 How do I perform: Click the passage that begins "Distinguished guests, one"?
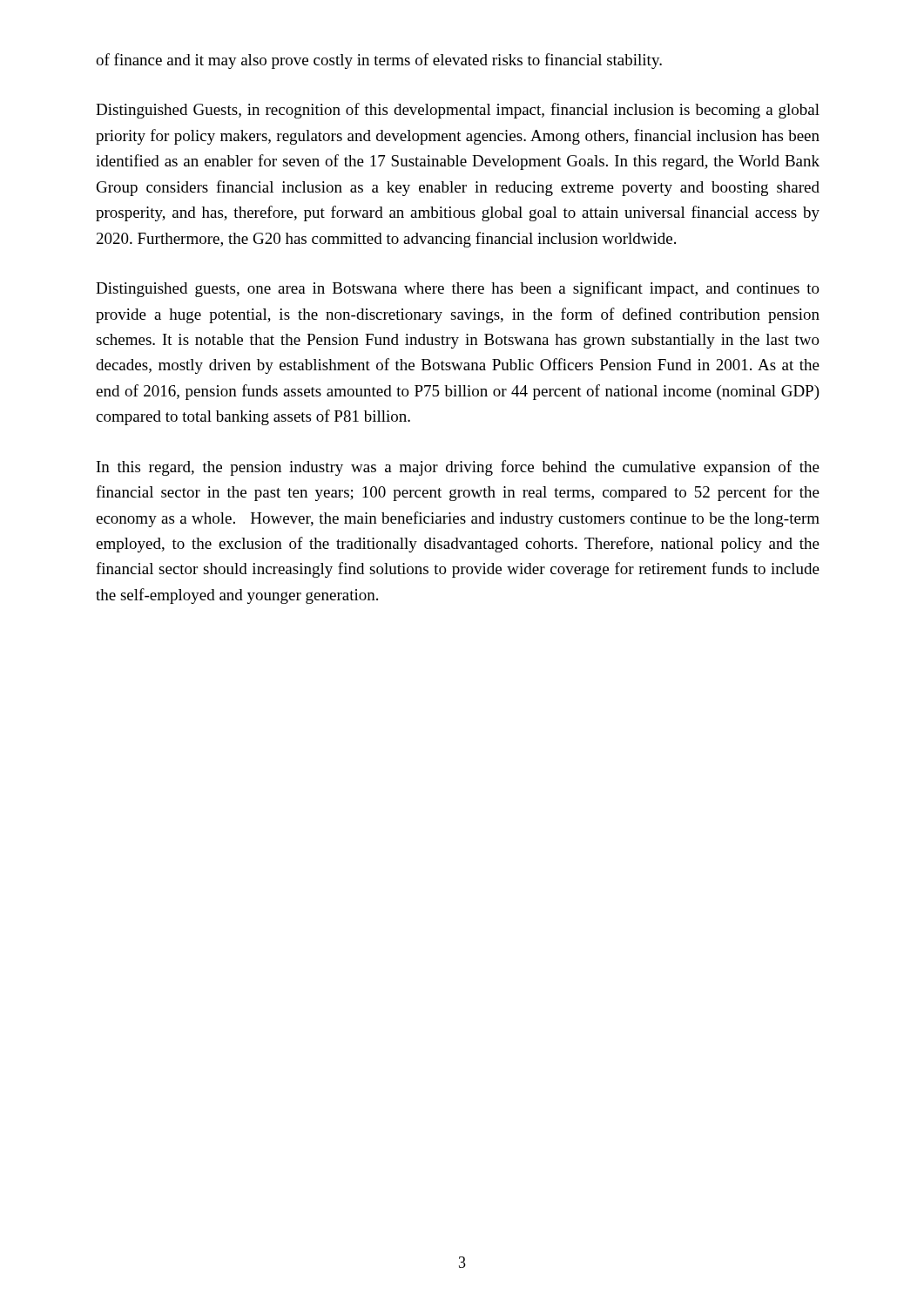click(x=458, y=352)
